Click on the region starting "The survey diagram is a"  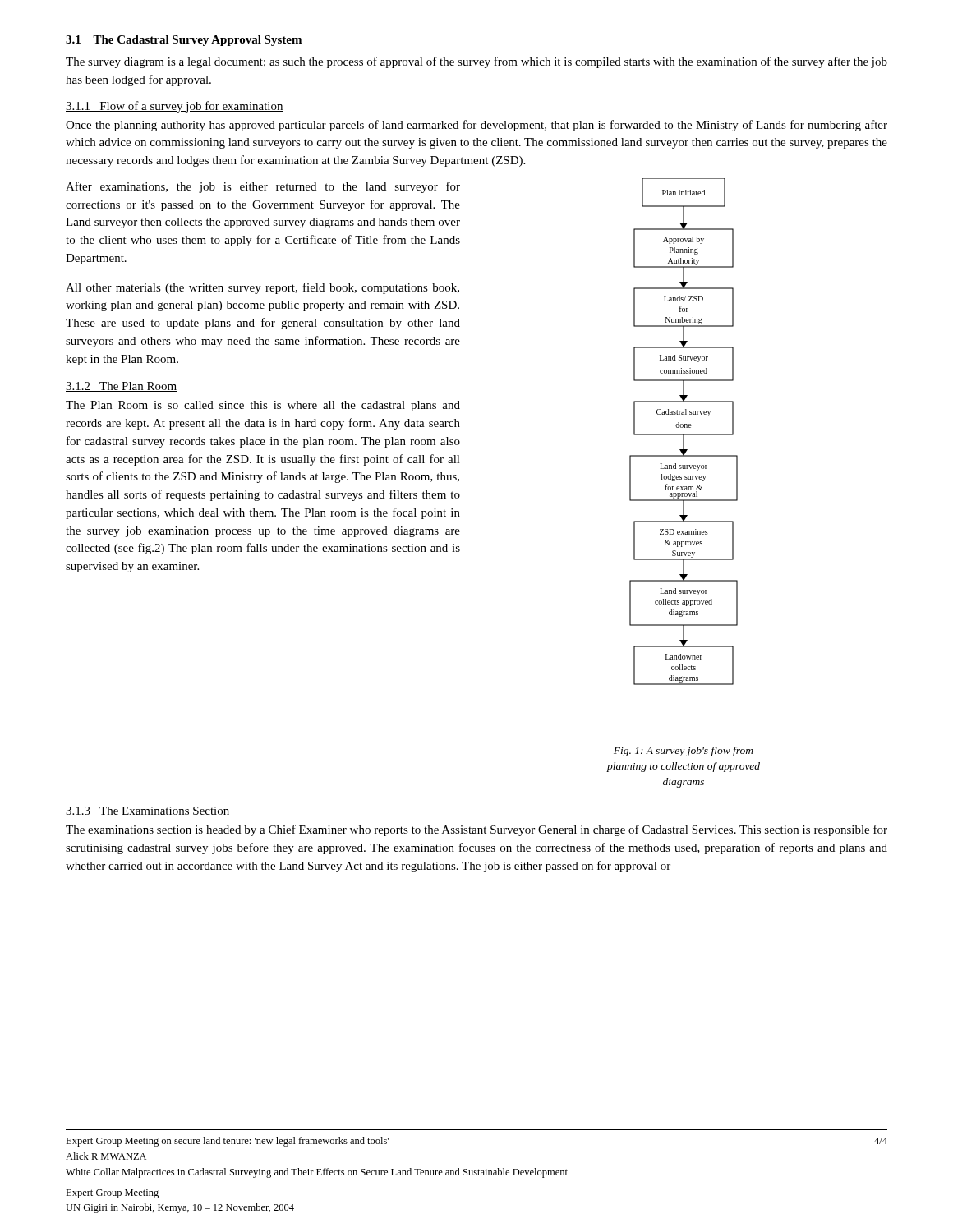476,71
